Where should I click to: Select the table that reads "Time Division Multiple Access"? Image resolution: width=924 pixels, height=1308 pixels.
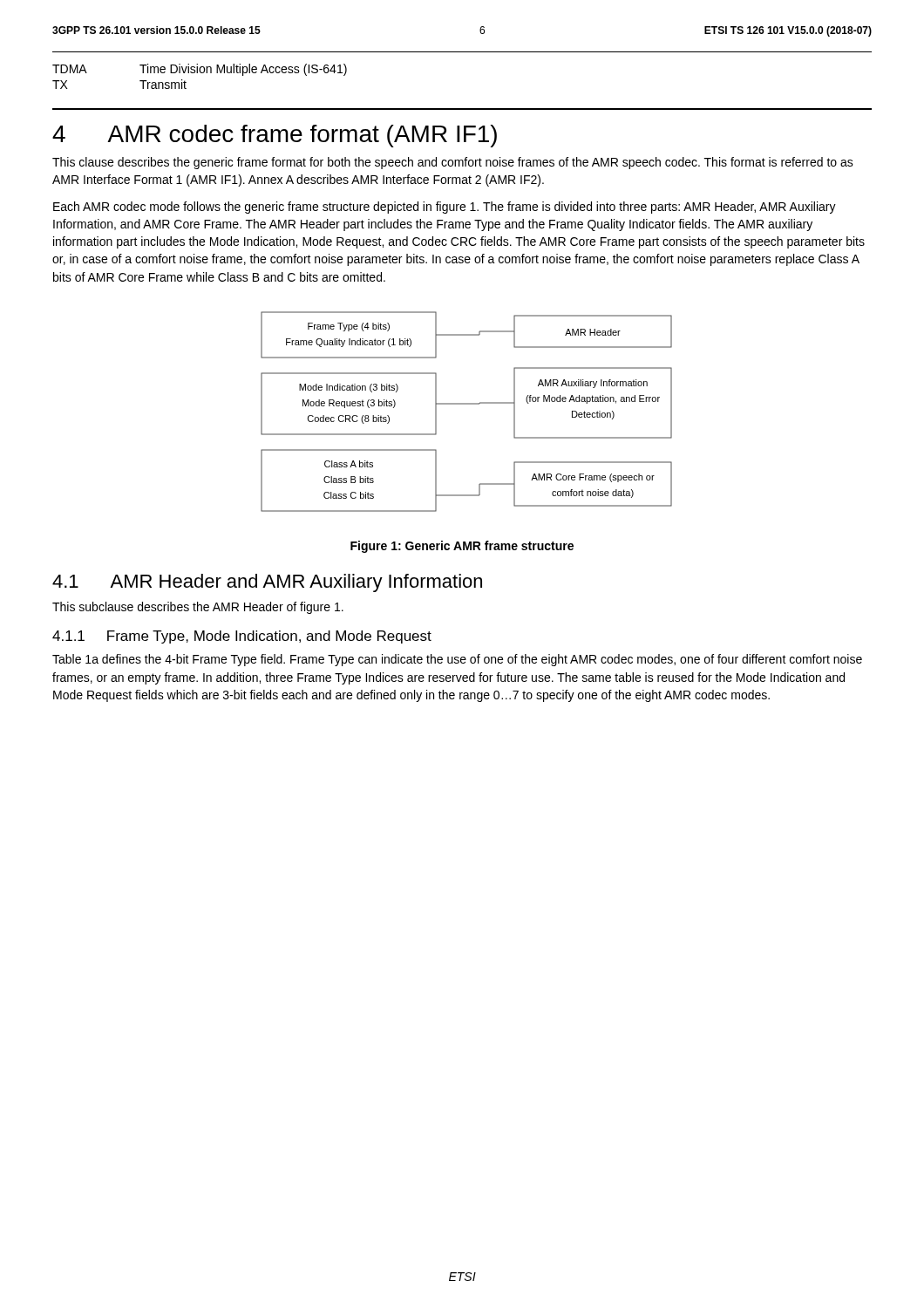[x=462, y=77]
